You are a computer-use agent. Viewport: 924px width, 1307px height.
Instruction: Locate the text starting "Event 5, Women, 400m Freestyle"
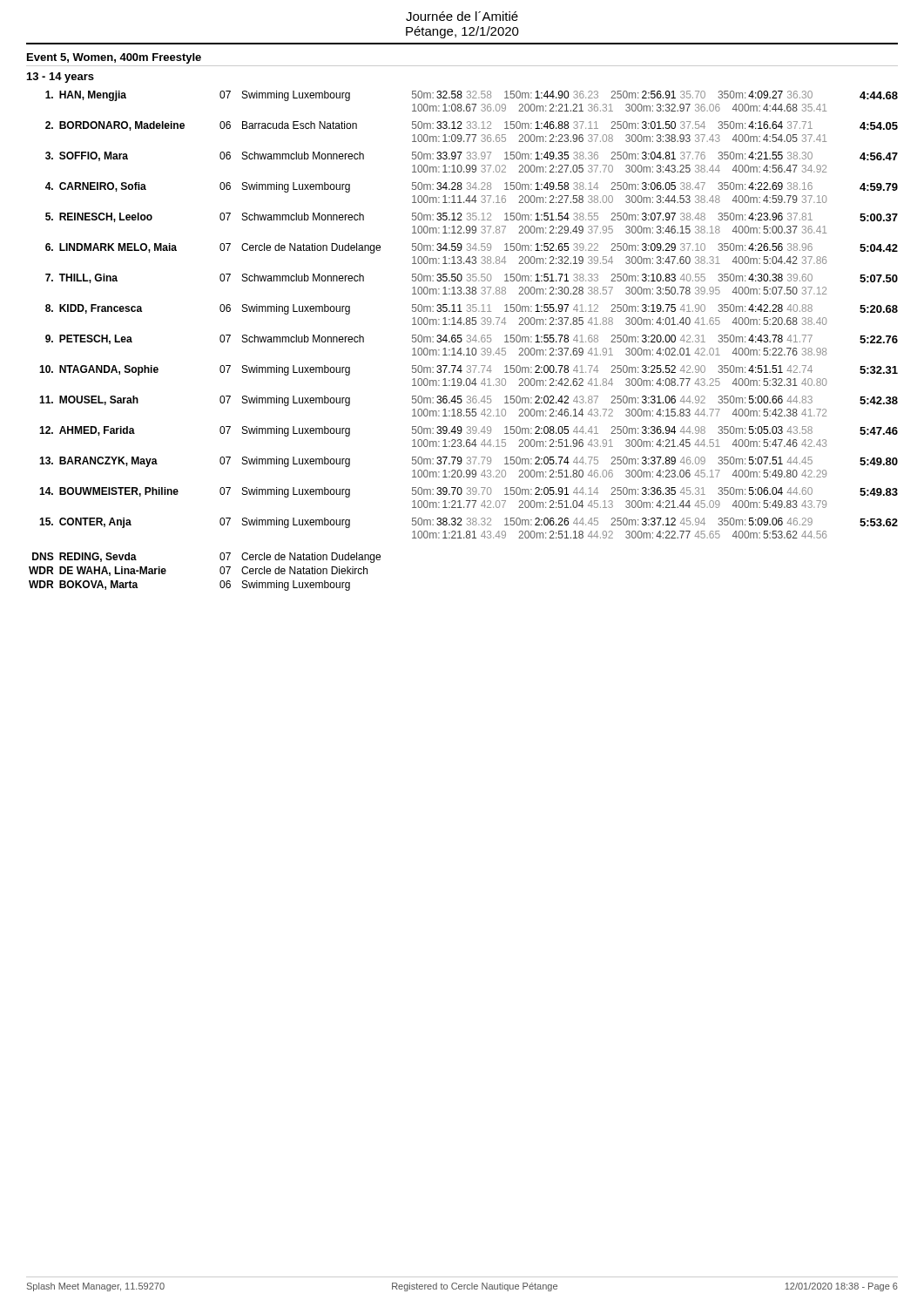[x=114, y=57]
